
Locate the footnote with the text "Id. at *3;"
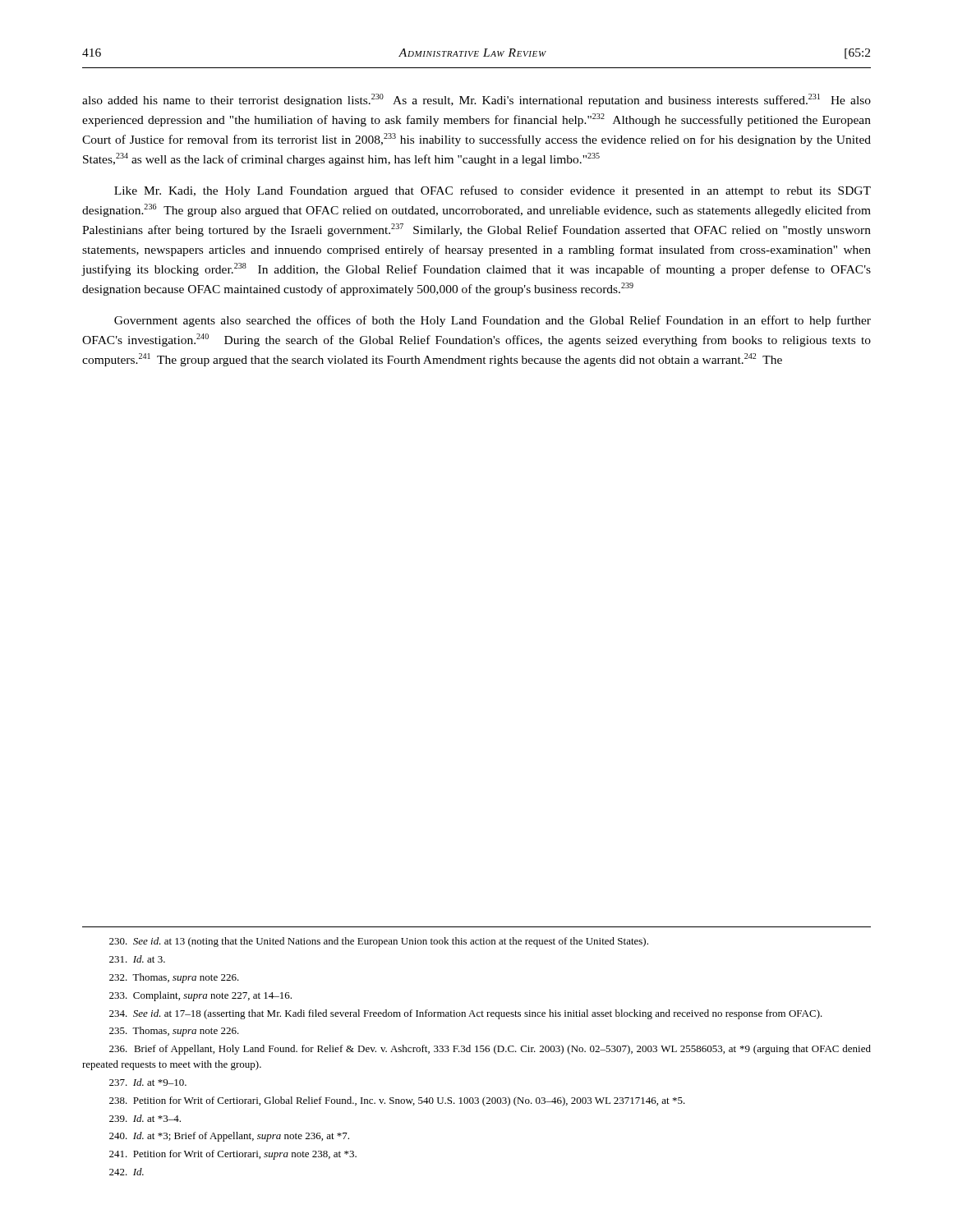coord(229,1136)
